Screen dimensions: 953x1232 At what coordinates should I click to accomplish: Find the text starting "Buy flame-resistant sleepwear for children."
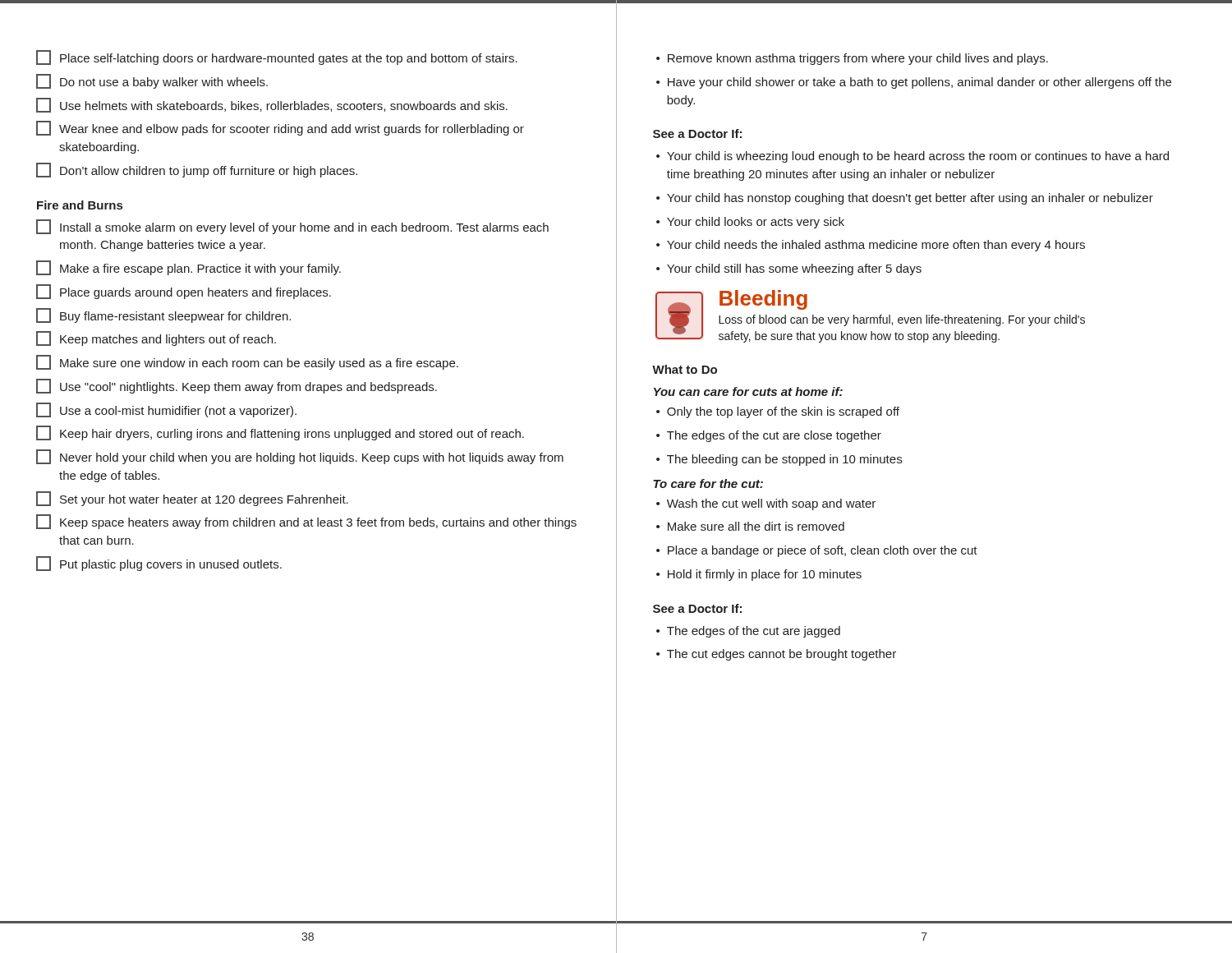[163, 315]
